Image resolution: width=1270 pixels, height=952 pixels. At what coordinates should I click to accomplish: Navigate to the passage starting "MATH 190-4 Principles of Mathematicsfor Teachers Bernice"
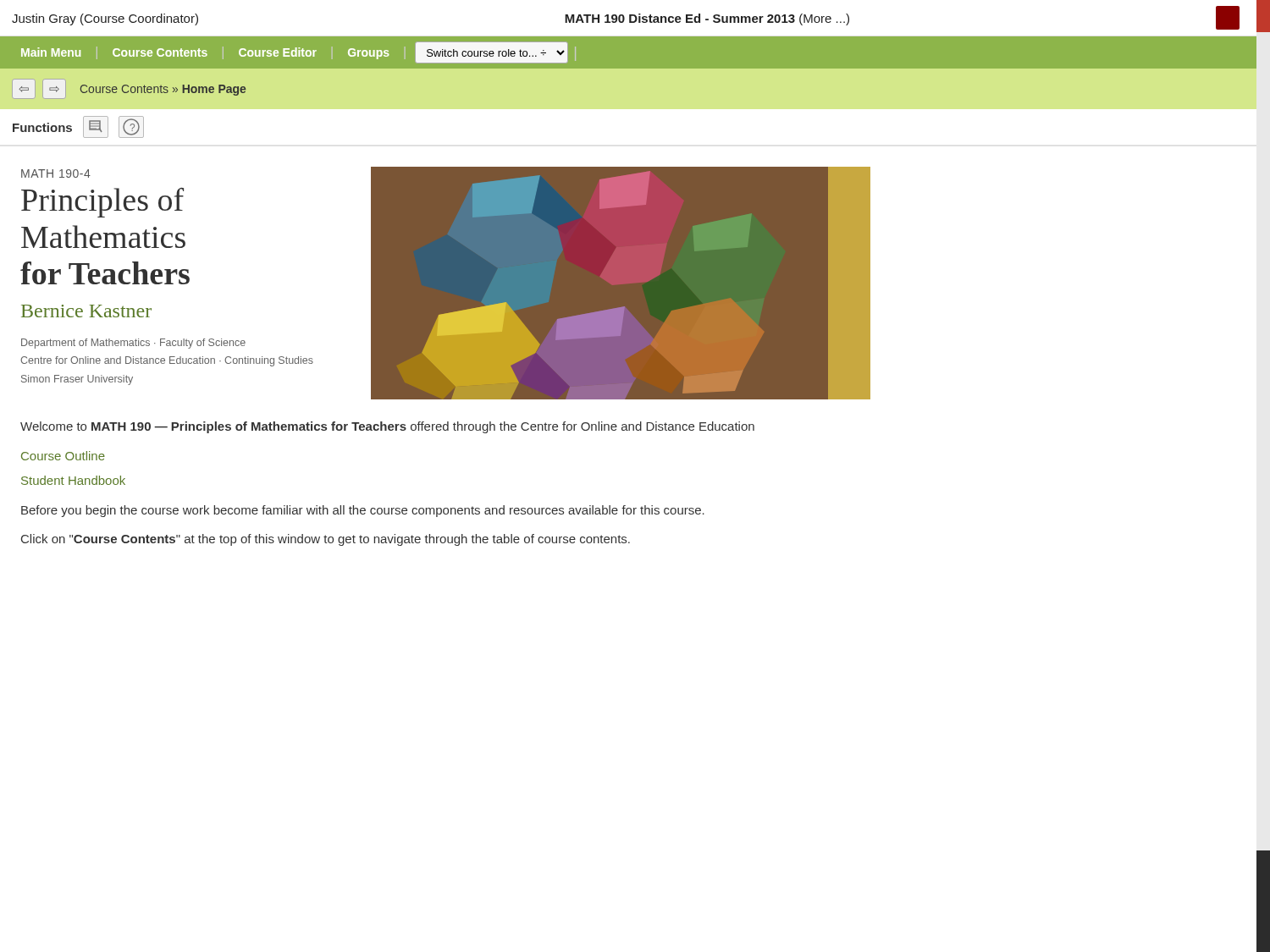click(x=185, y=277)
